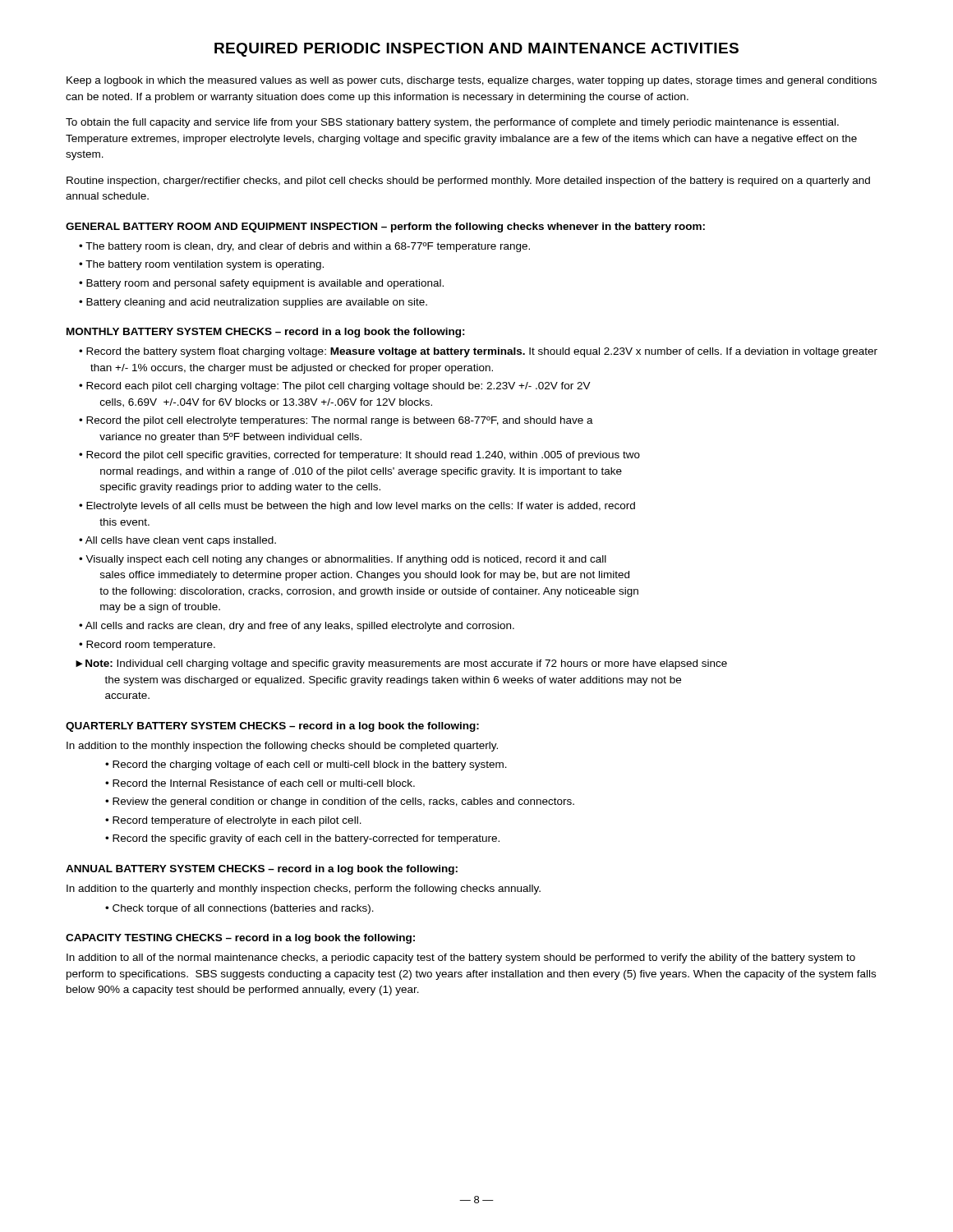Viewport: 953px width, 1232px height.
Task: Select the text block starting "• Visually inspect each"
Action: click(x=359, y=583)
